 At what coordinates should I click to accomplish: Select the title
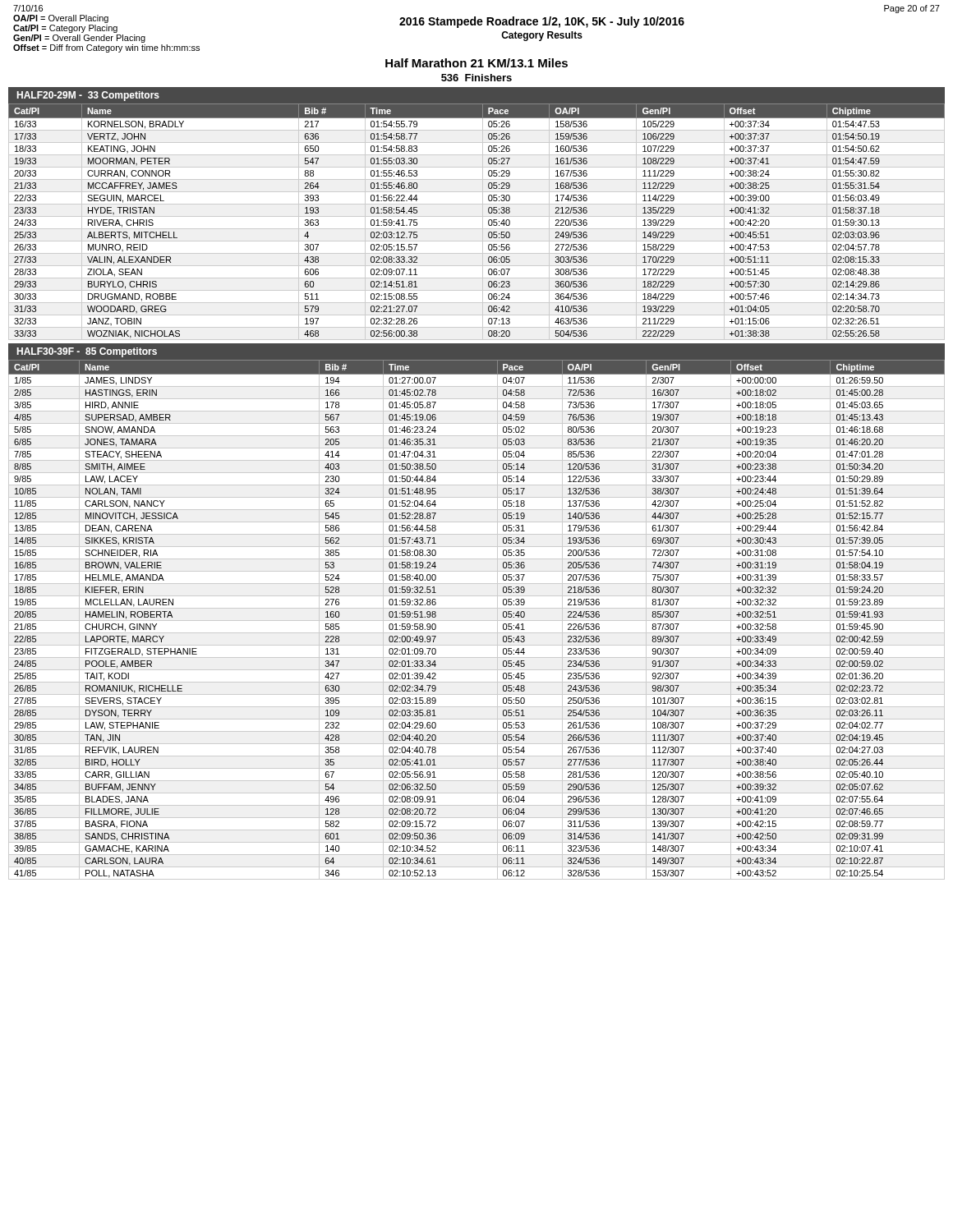[x=476, y=70]
